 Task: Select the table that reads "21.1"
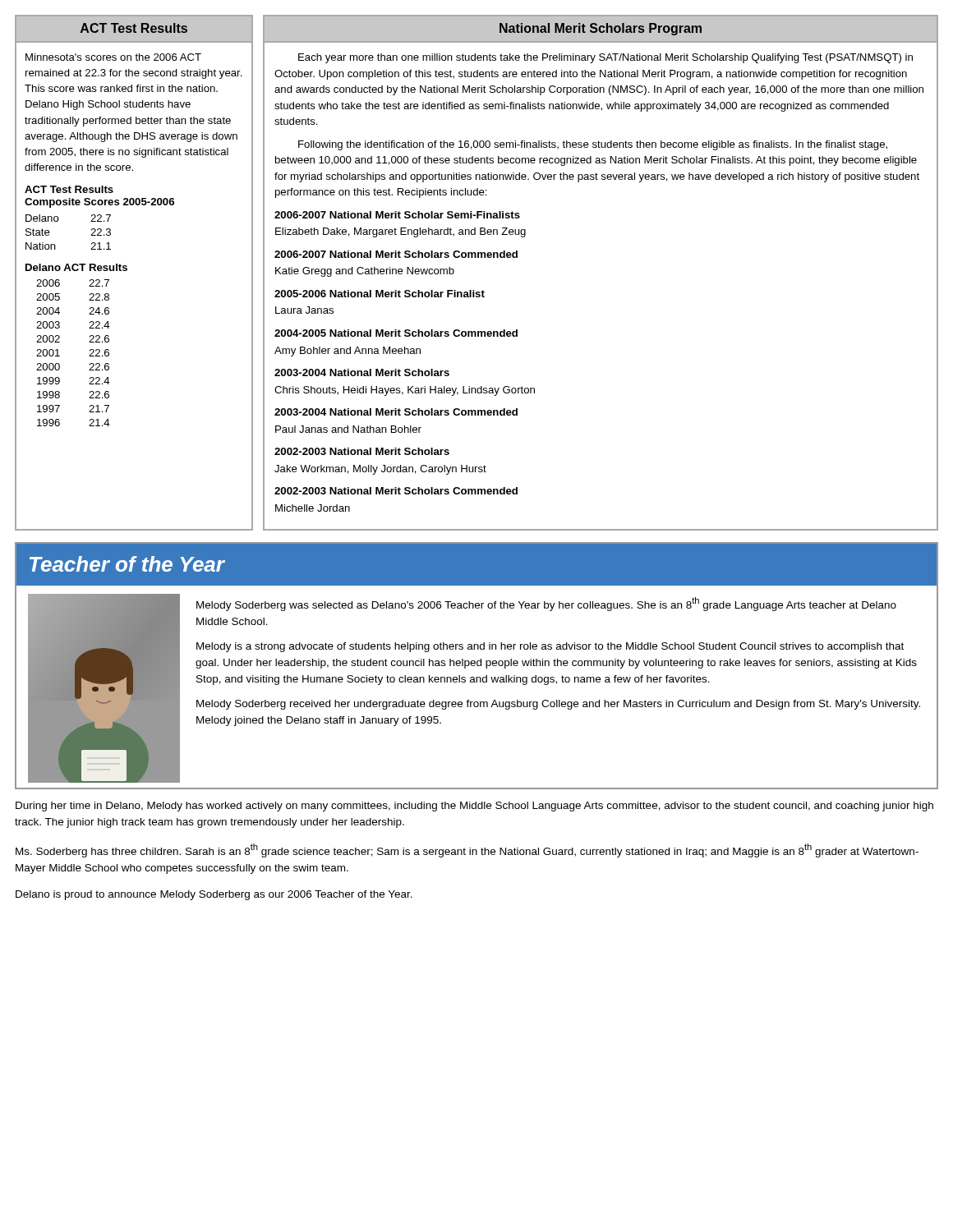134,232
